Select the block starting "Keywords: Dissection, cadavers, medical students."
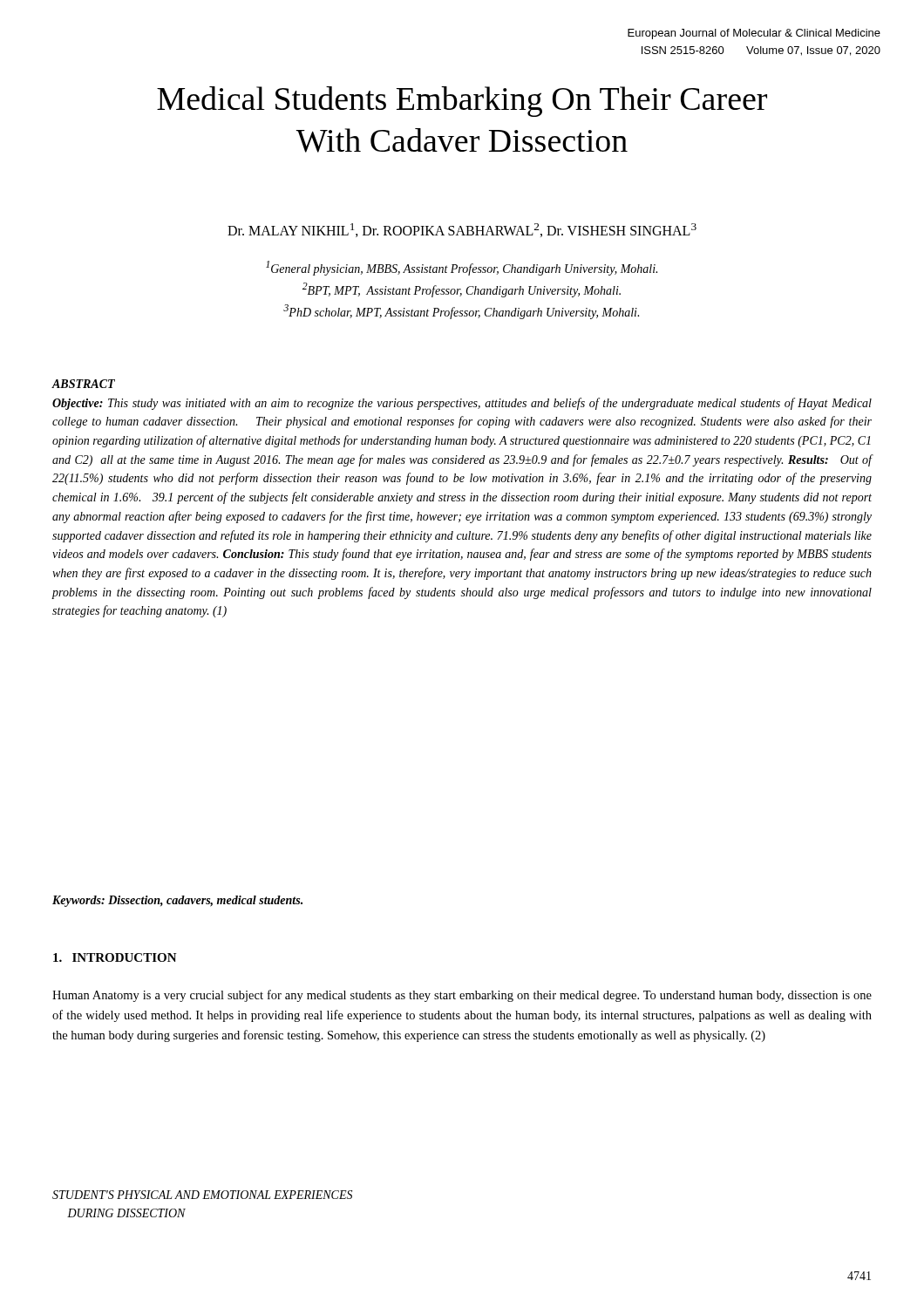 [178, 900]
